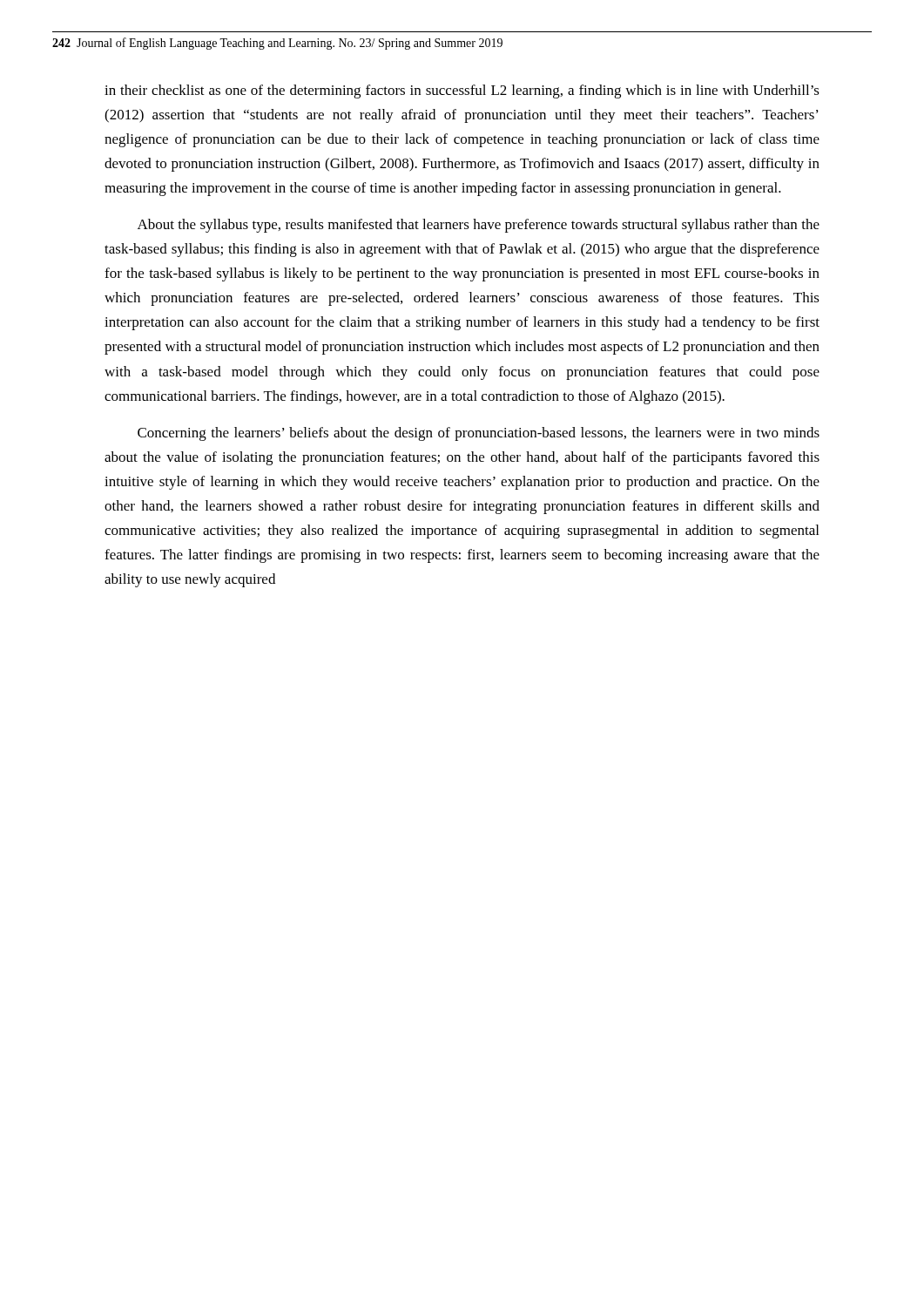Find the block on this page that starts "Concerning the learners’ beliefs about the design of"
This screenshot has width=924, height=1307.
point(462,506)
